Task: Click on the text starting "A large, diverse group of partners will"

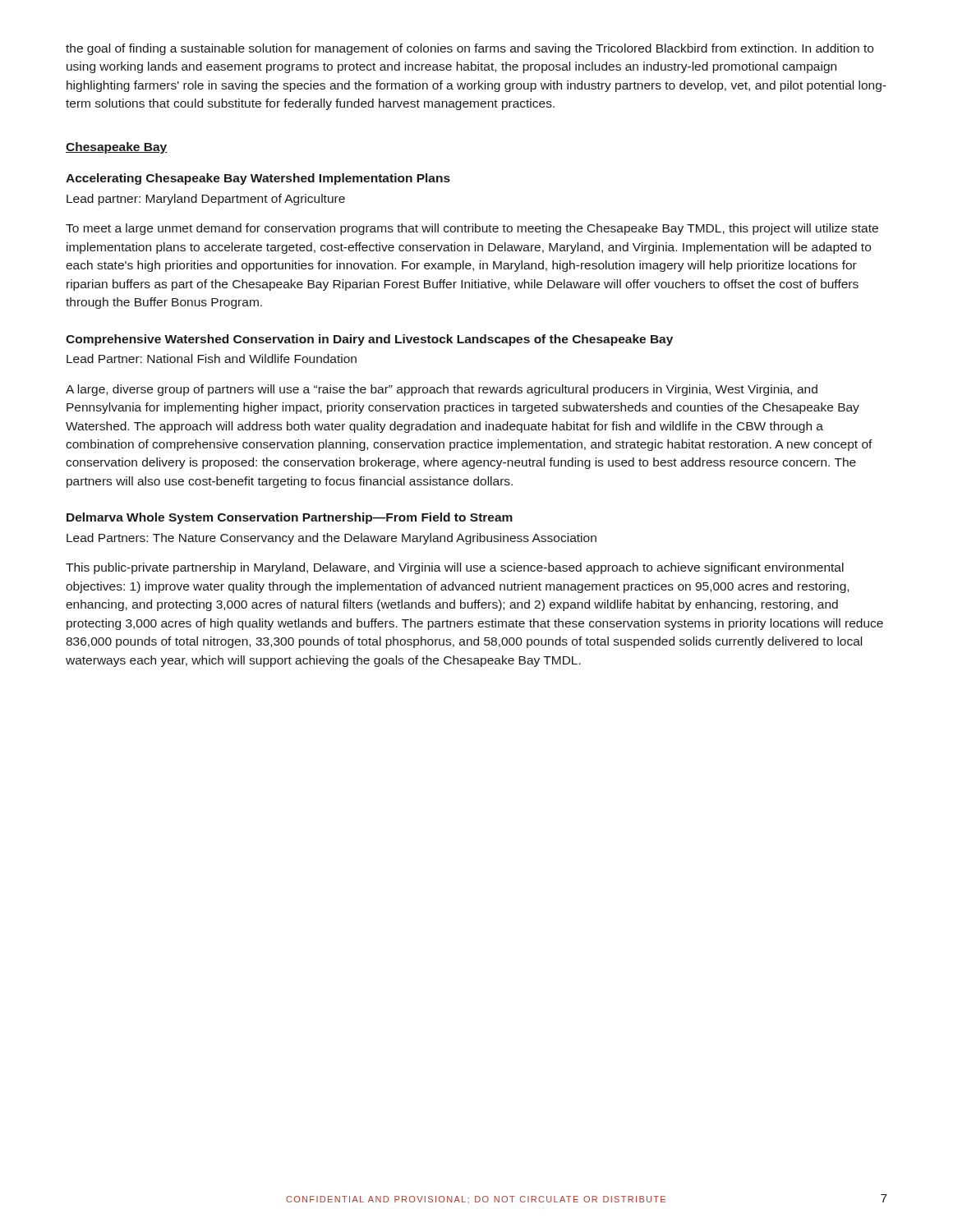Action: (469, 435)
